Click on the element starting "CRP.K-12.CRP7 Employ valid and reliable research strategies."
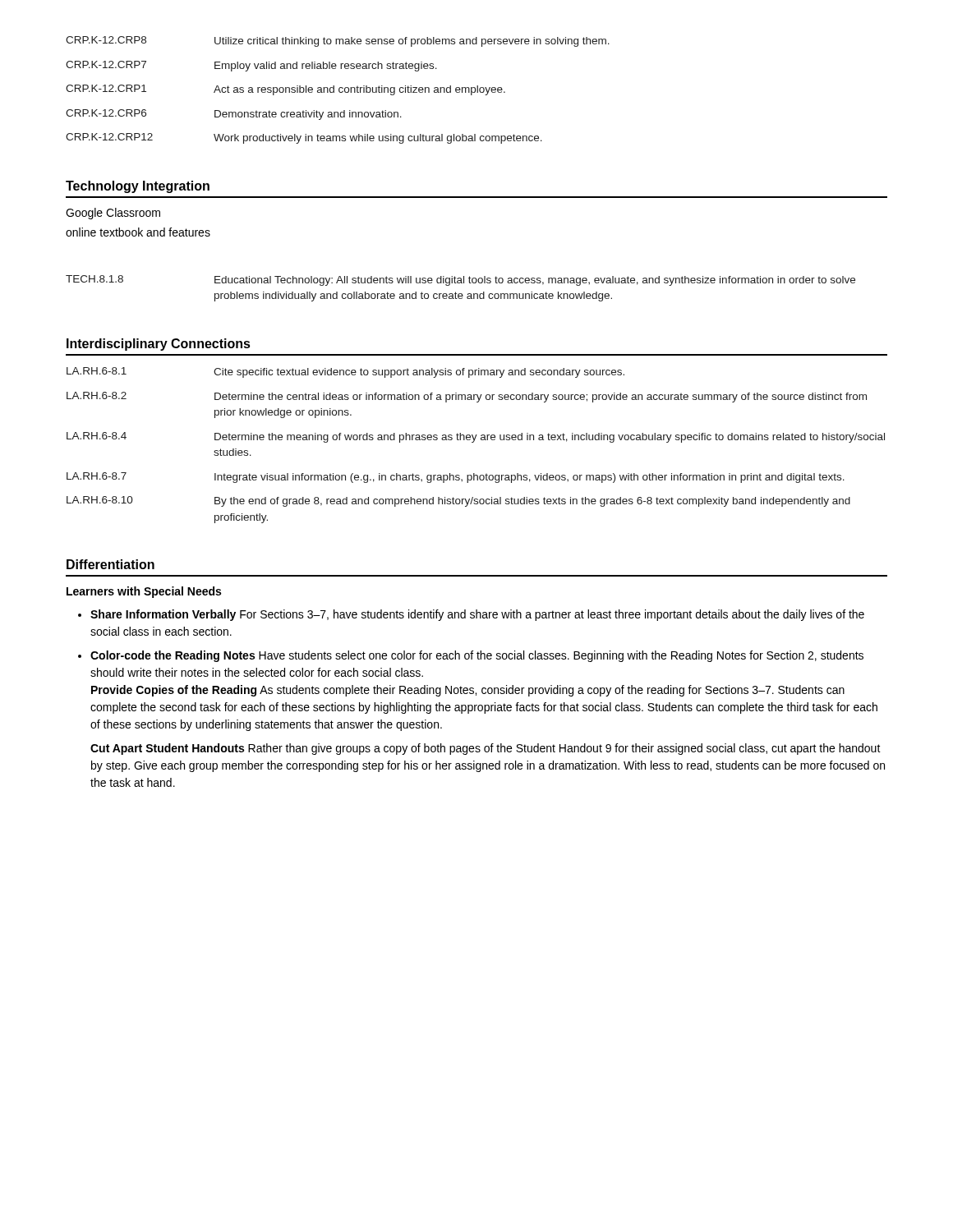953x1232 pixels. pos(251,66)
